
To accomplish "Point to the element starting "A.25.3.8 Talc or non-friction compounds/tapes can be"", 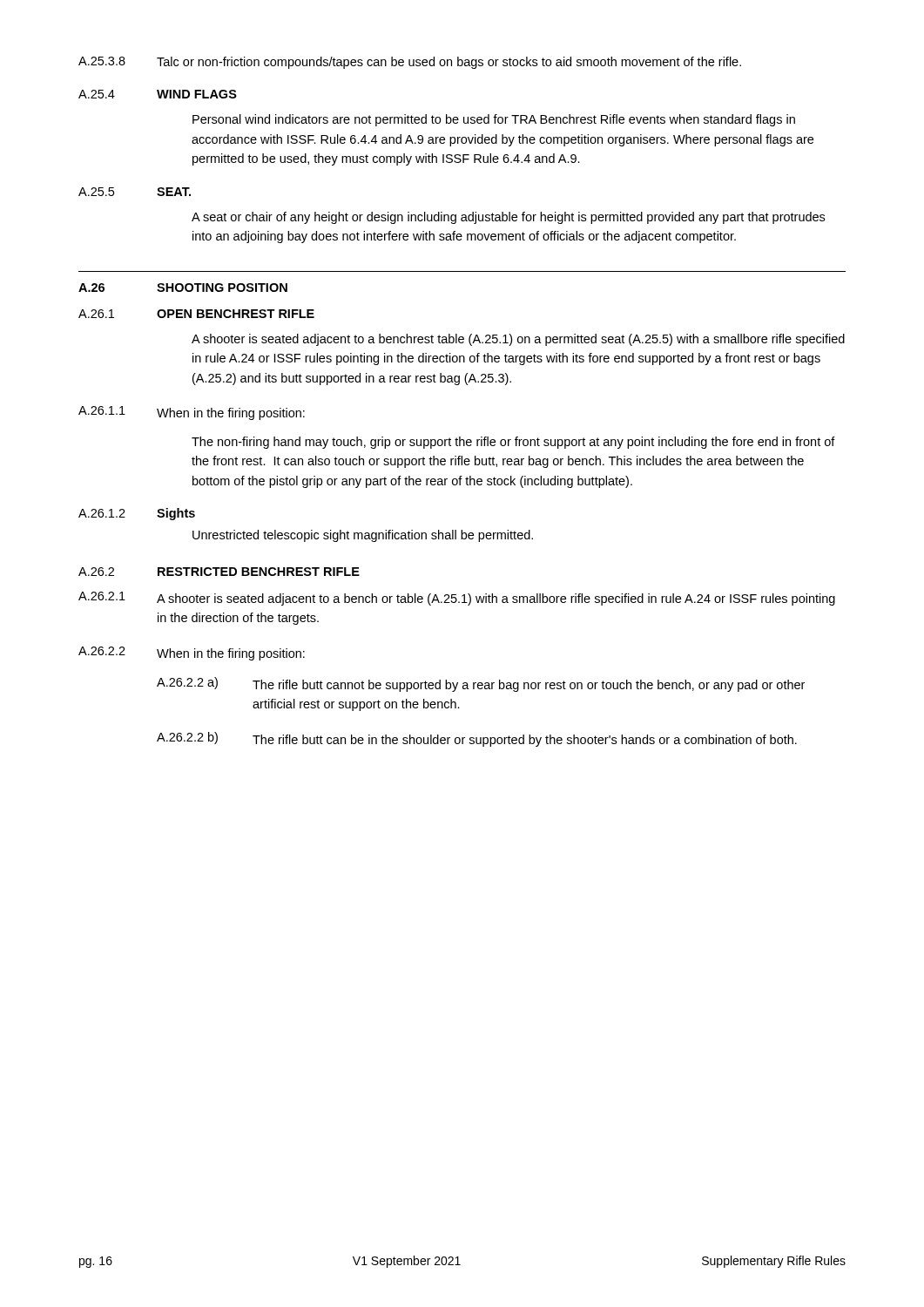I will pyautogui.click(x=462, y=62).
